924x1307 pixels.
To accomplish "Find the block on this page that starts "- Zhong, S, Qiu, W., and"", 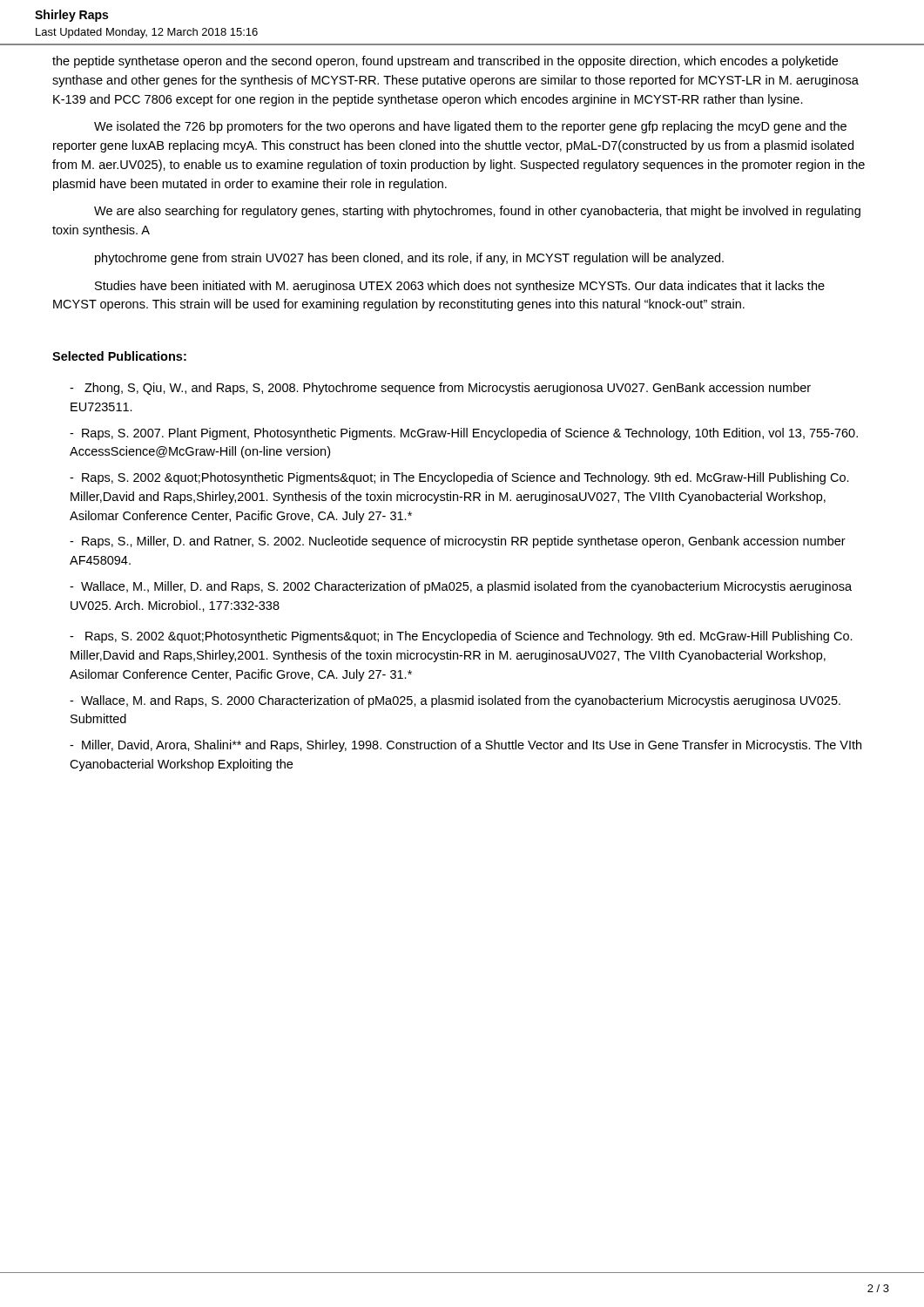I will coord(440,397).
